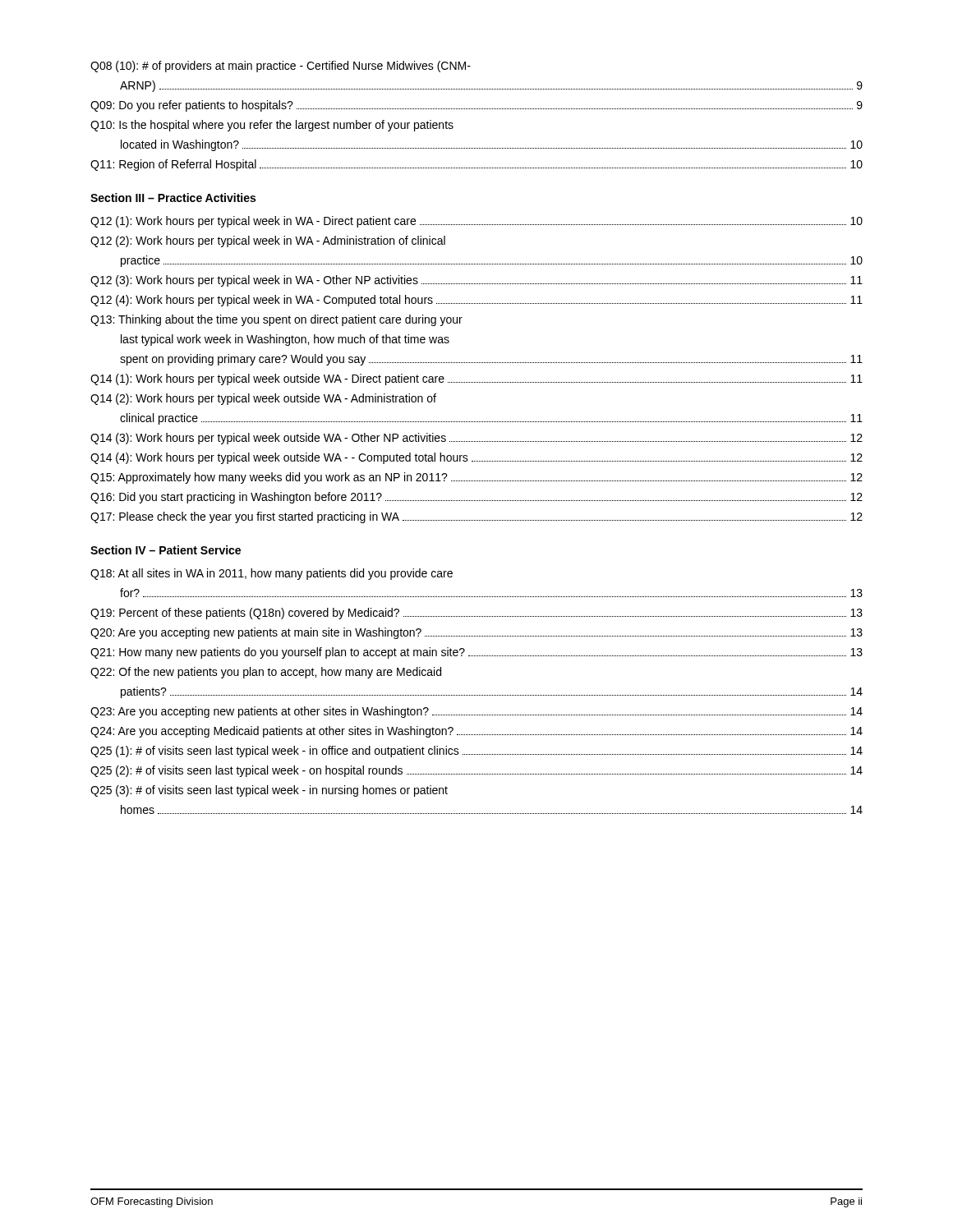Navigate to the block starting "Section IV – Patient Service"
The width and height of the screenshot is (953, 1232).
pos(166,550)
